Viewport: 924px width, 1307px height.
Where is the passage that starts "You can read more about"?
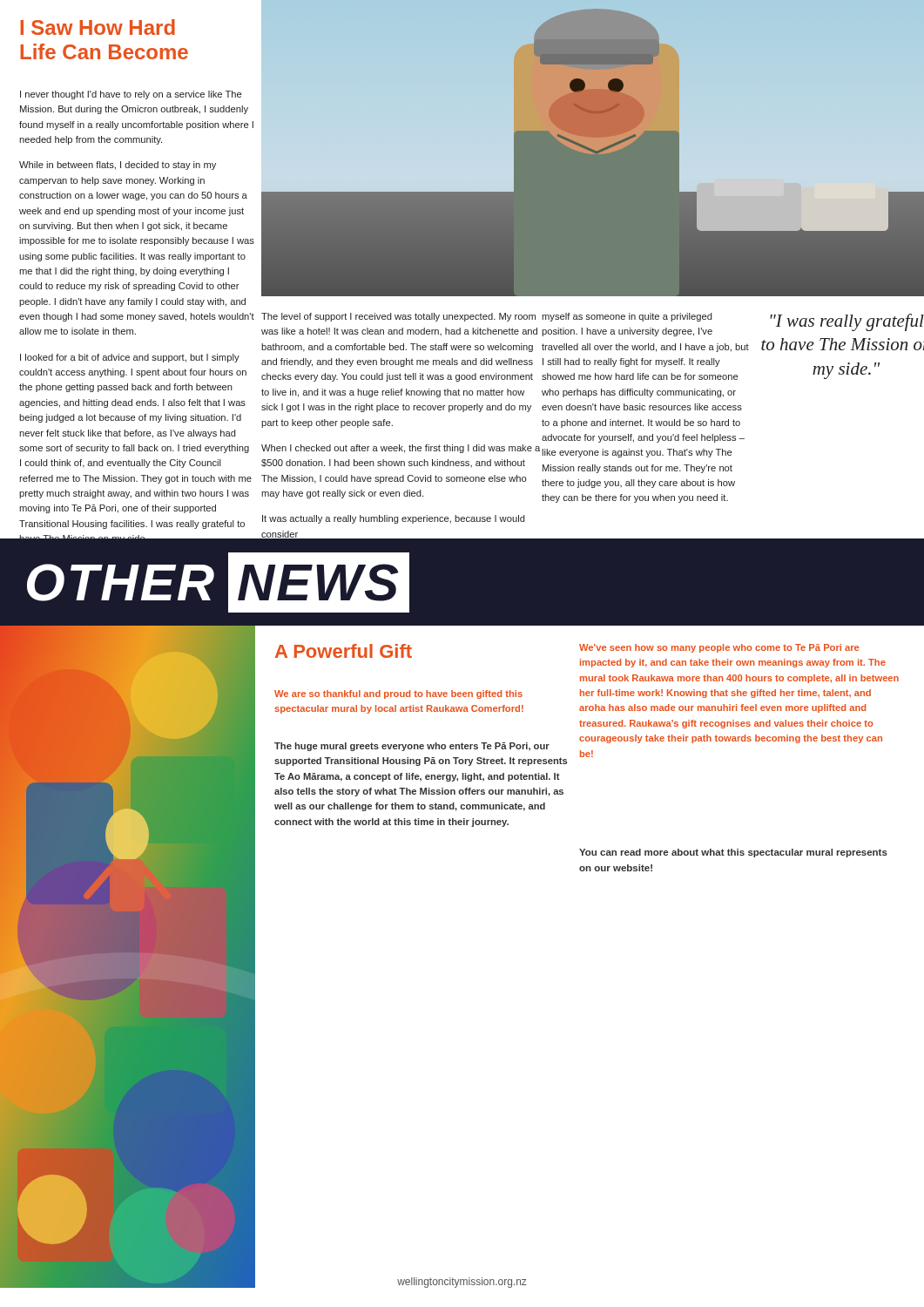[733, 860]
